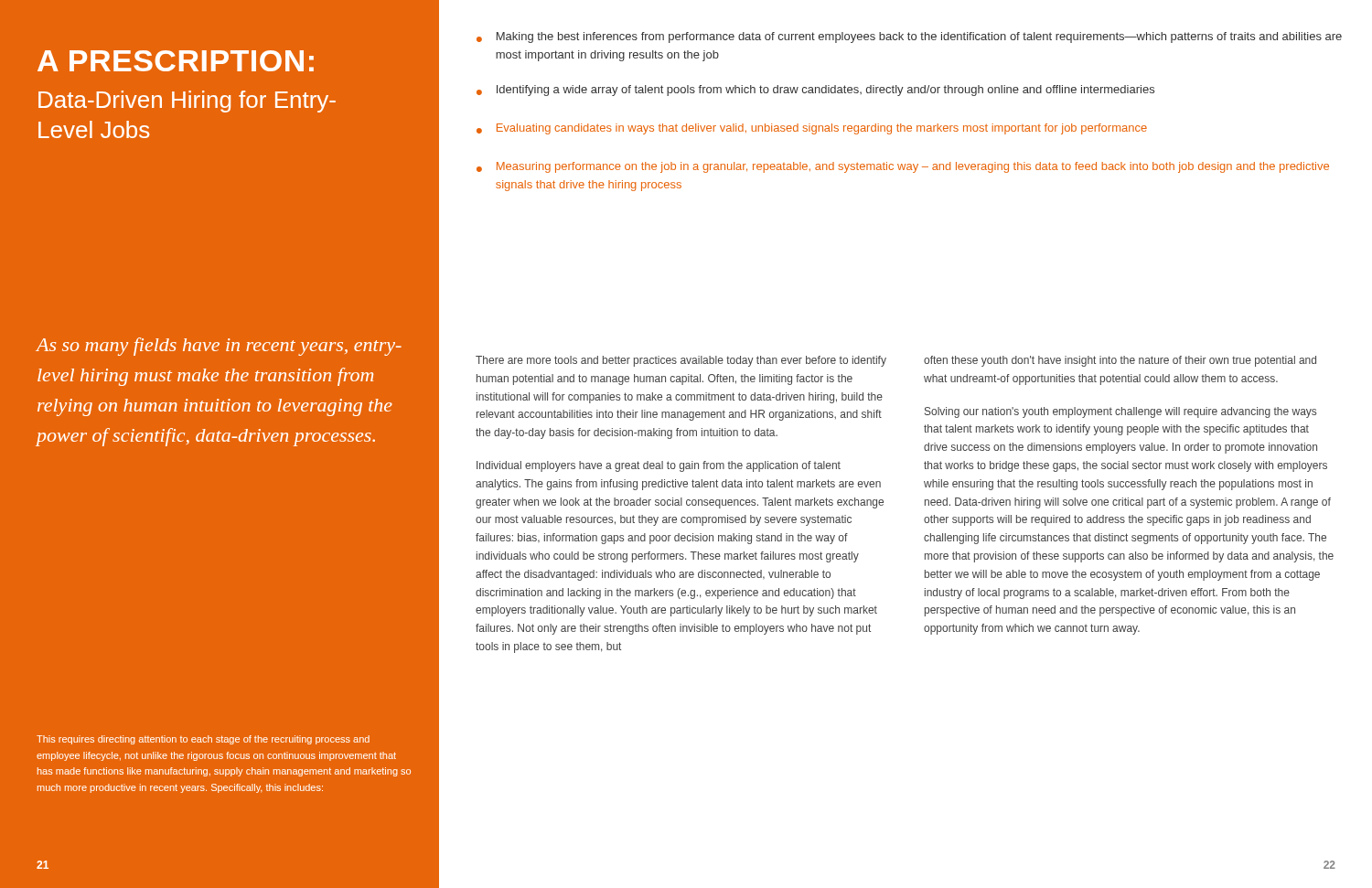
Task: Where is the passage that starts "As so many fields have"?
Action: pos(220,390)
